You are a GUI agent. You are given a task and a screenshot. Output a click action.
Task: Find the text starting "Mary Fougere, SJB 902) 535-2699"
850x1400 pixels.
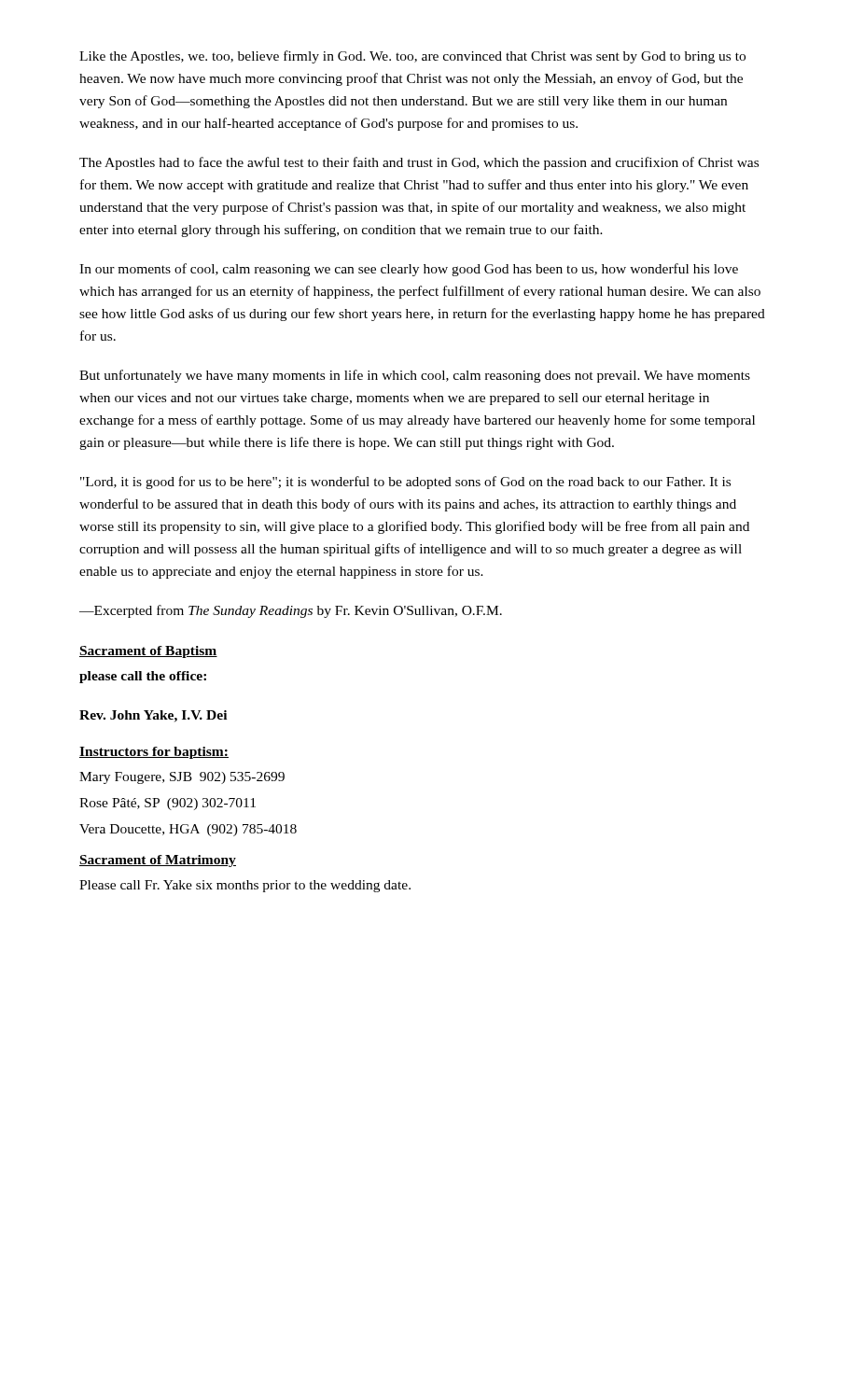tap(182, 778)
